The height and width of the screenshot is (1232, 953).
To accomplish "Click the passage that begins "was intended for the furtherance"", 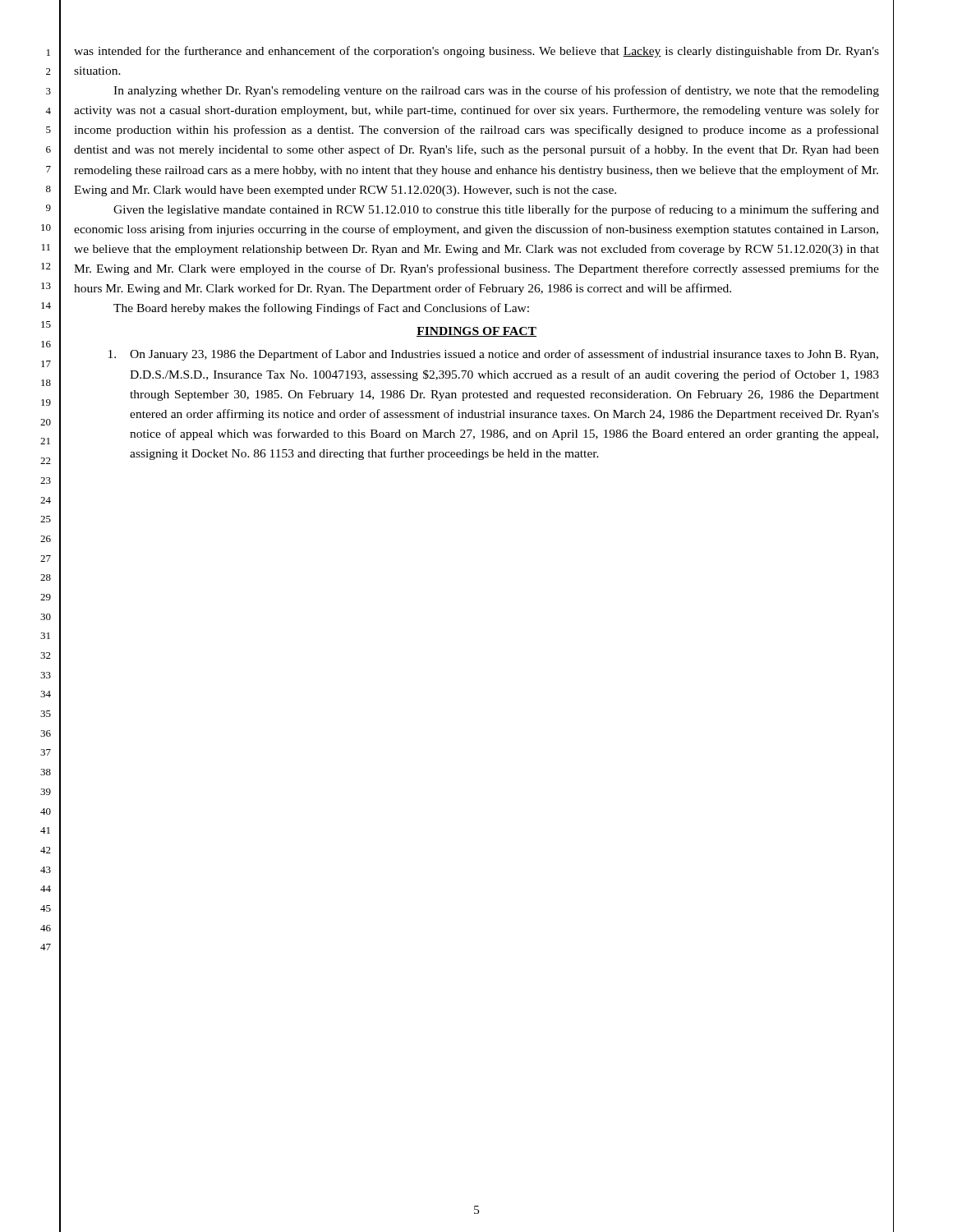I will click(x=476, y=61).
